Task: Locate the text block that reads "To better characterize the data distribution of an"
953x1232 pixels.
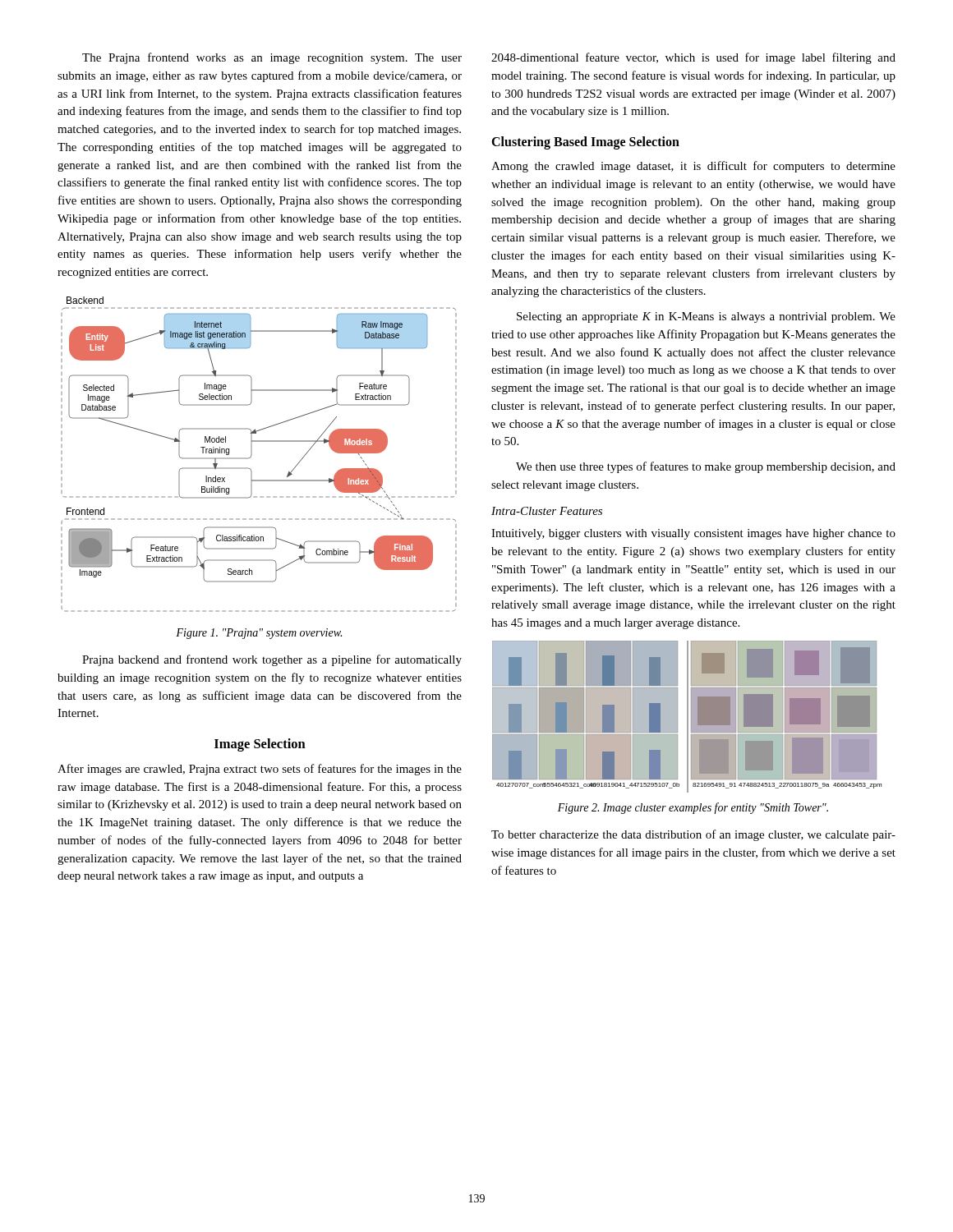Action: [693, 853]
